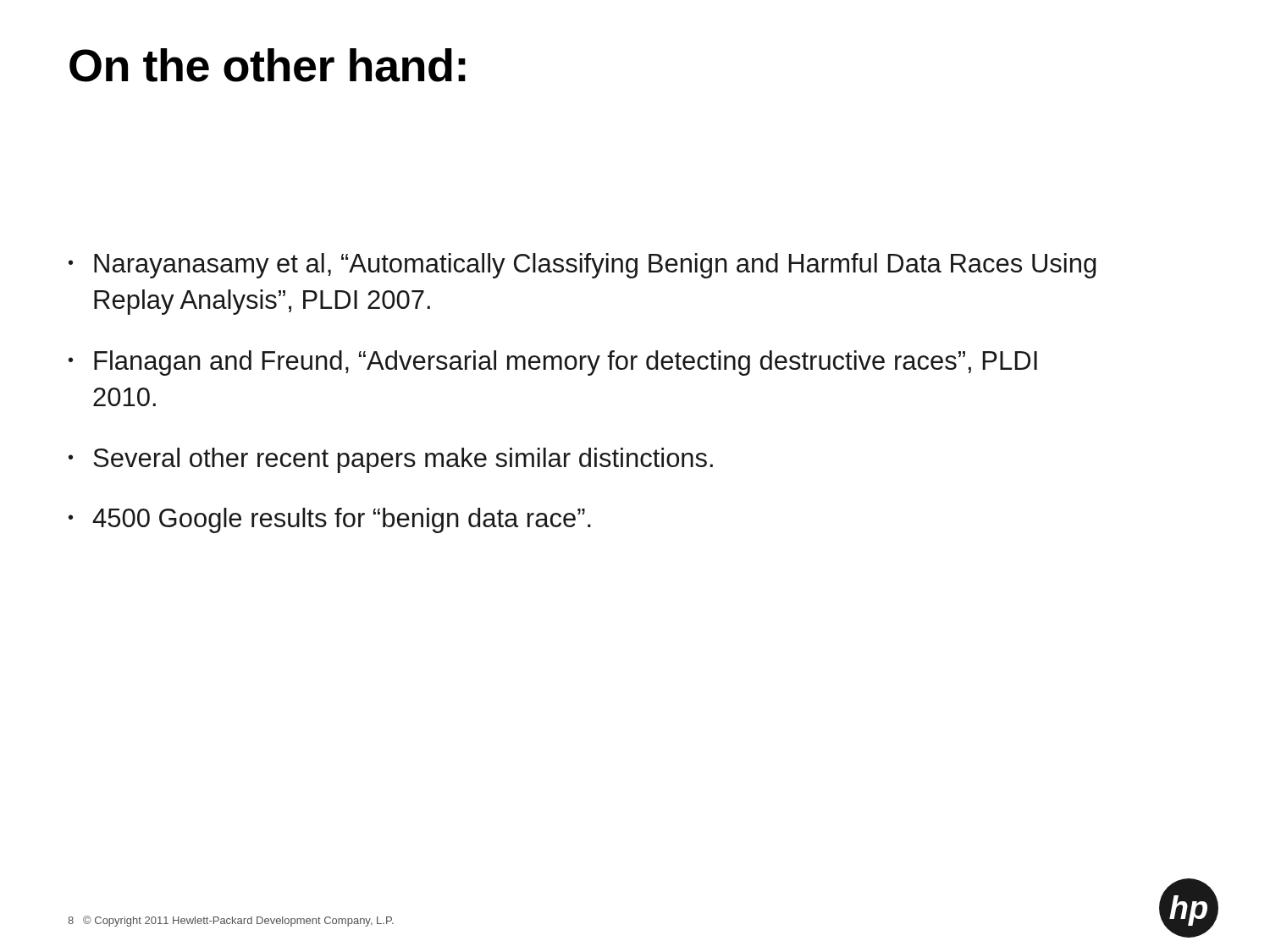Where is the passage that starts "• Flanagan and Freund,"?
Image resolution: width=1270 pixels, height=952 pixels.
[x=584, y=379]
